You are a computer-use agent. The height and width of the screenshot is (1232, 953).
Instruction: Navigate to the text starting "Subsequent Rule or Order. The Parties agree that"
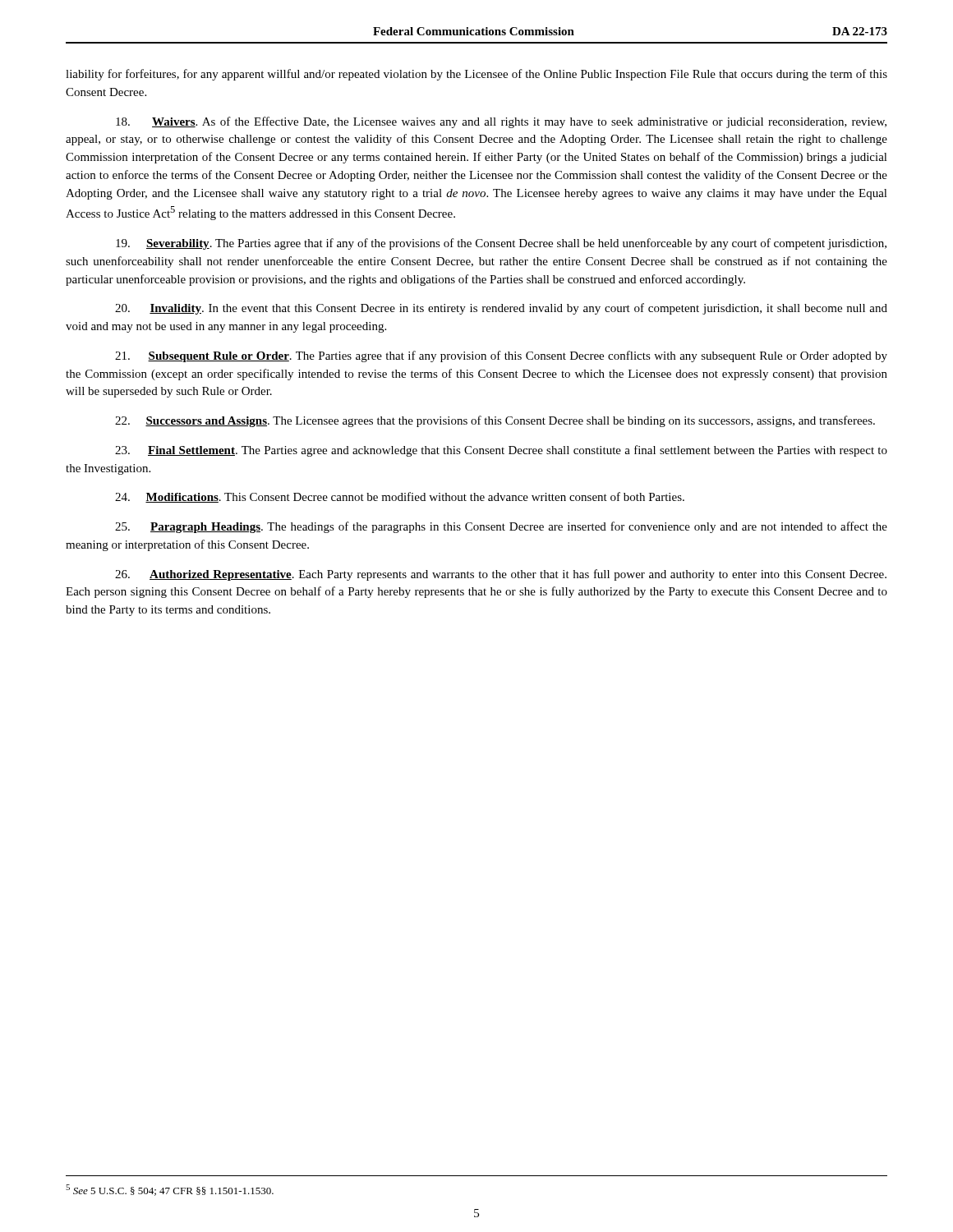click(x=476, y=373)
